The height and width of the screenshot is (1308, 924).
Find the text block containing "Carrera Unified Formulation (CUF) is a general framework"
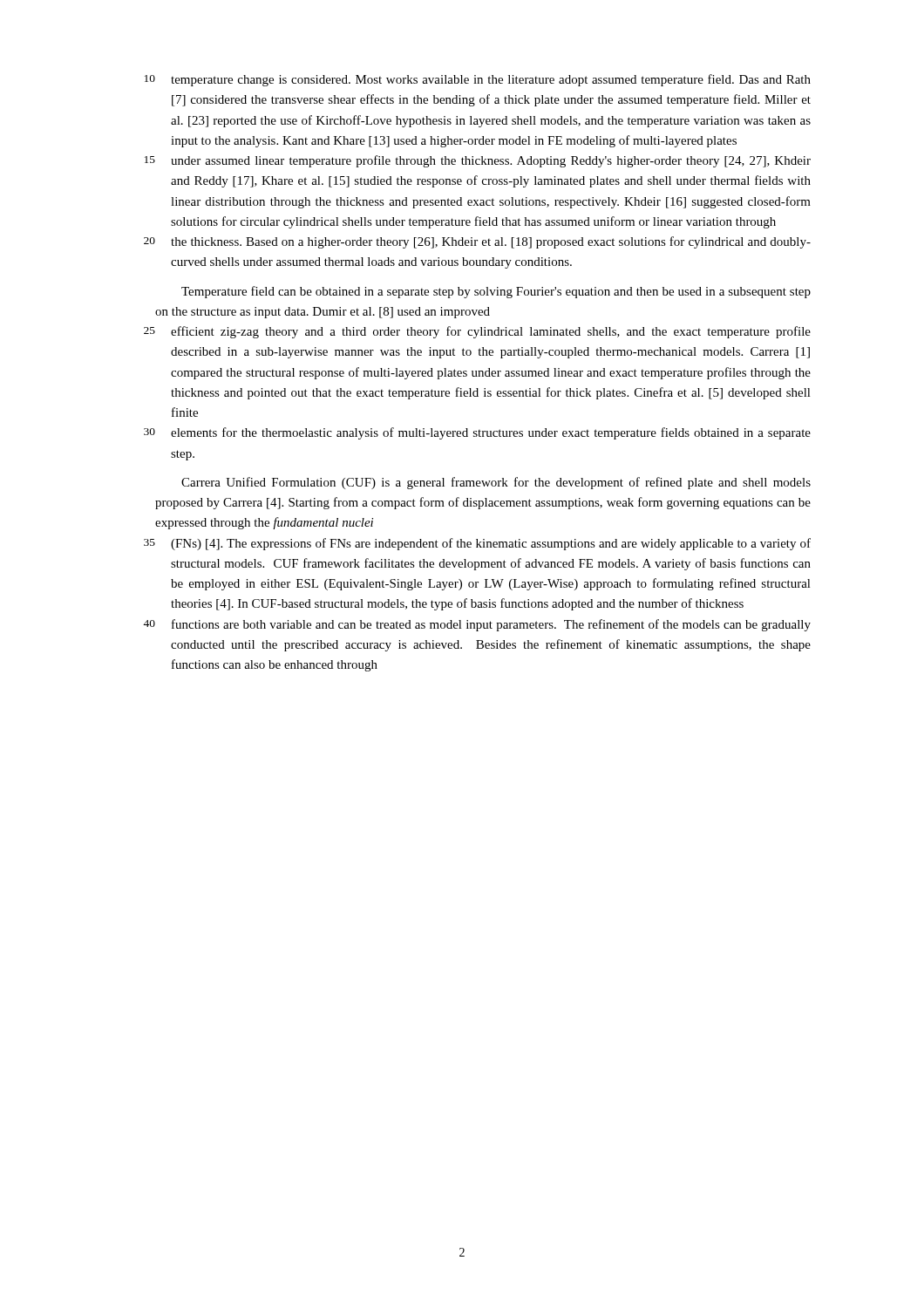tap(483, 503)
